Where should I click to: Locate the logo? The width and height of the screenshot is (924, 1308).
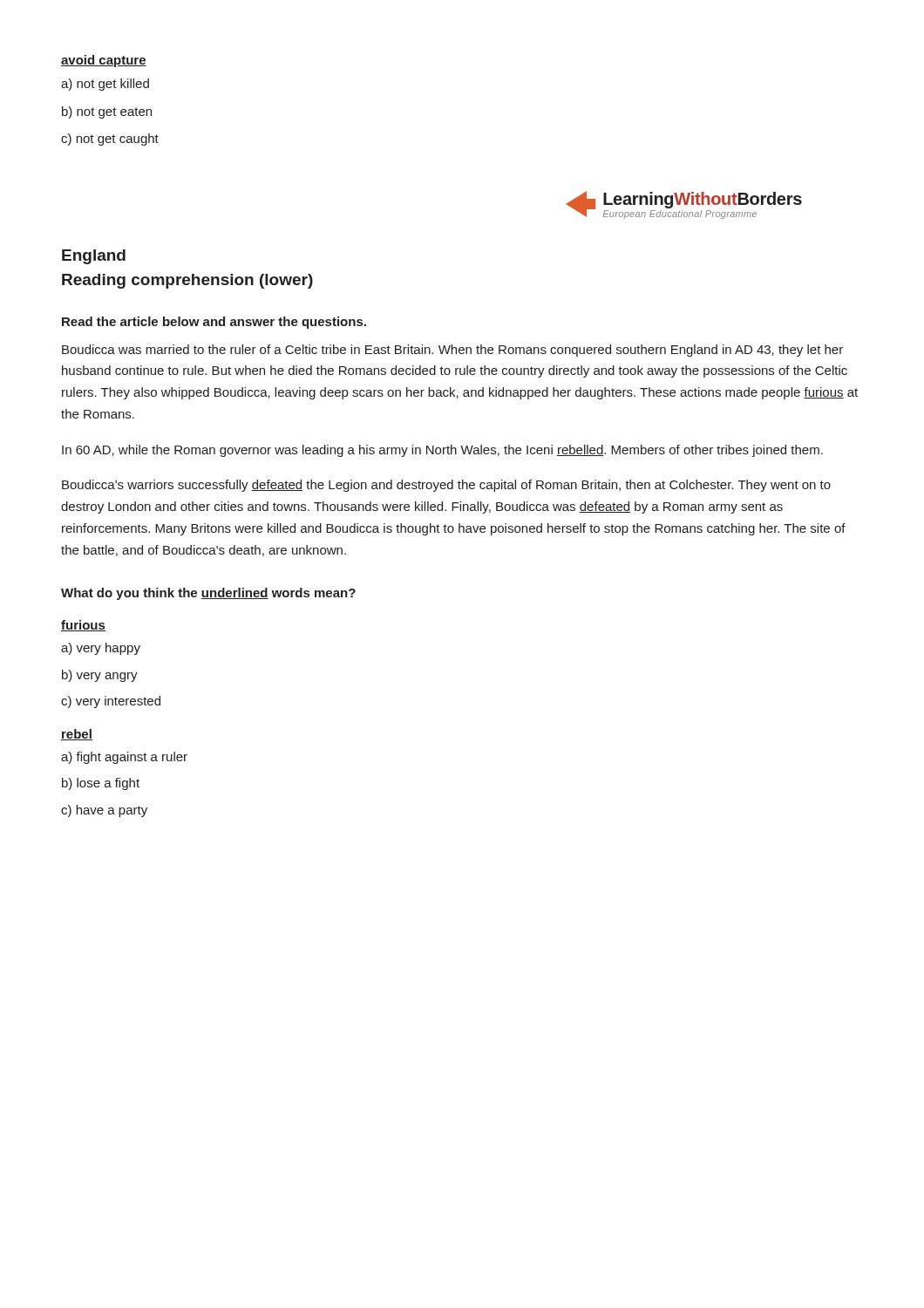pos(682,204)
